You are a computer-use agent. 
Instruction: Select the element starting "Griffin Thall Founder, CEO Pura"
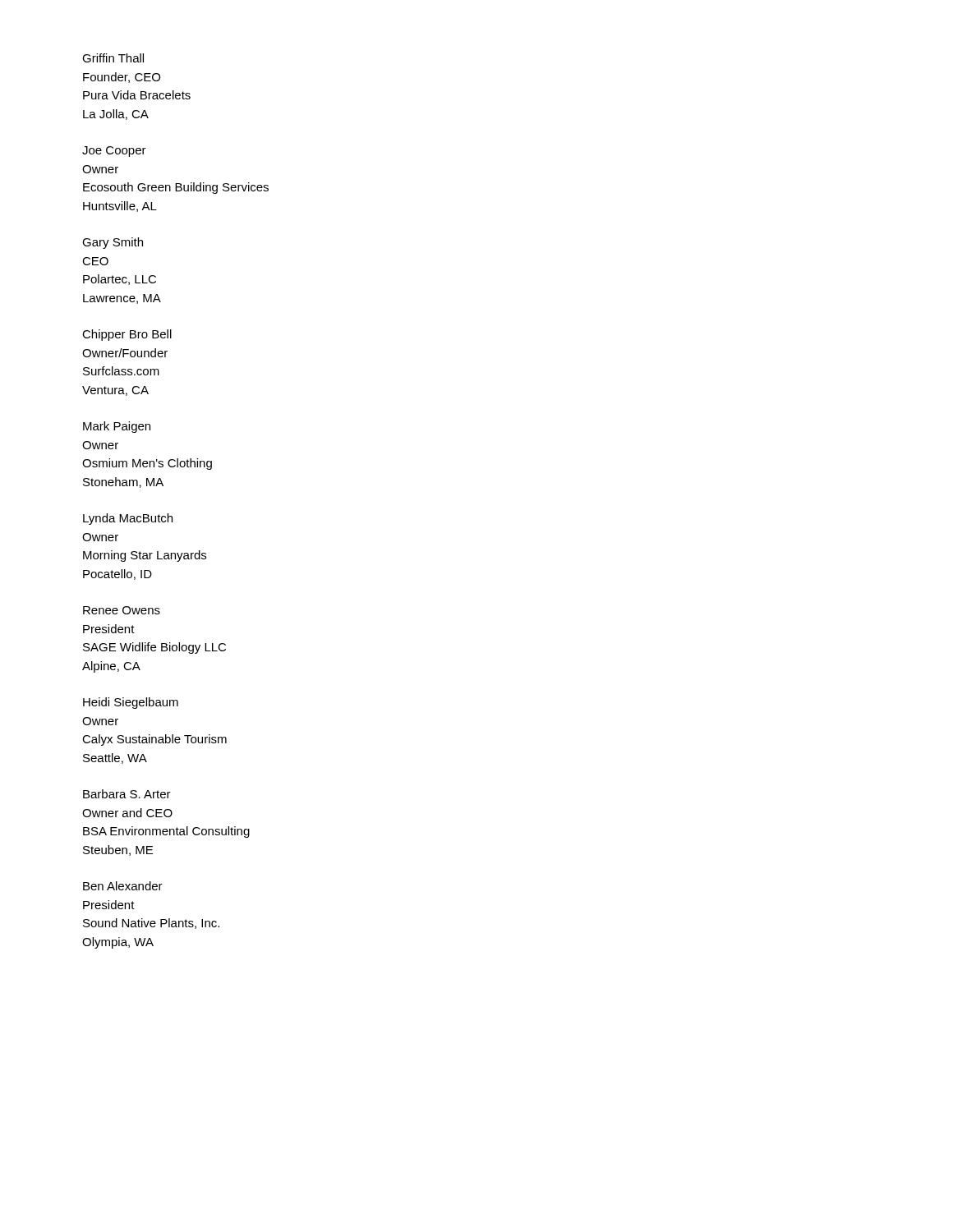137,86
